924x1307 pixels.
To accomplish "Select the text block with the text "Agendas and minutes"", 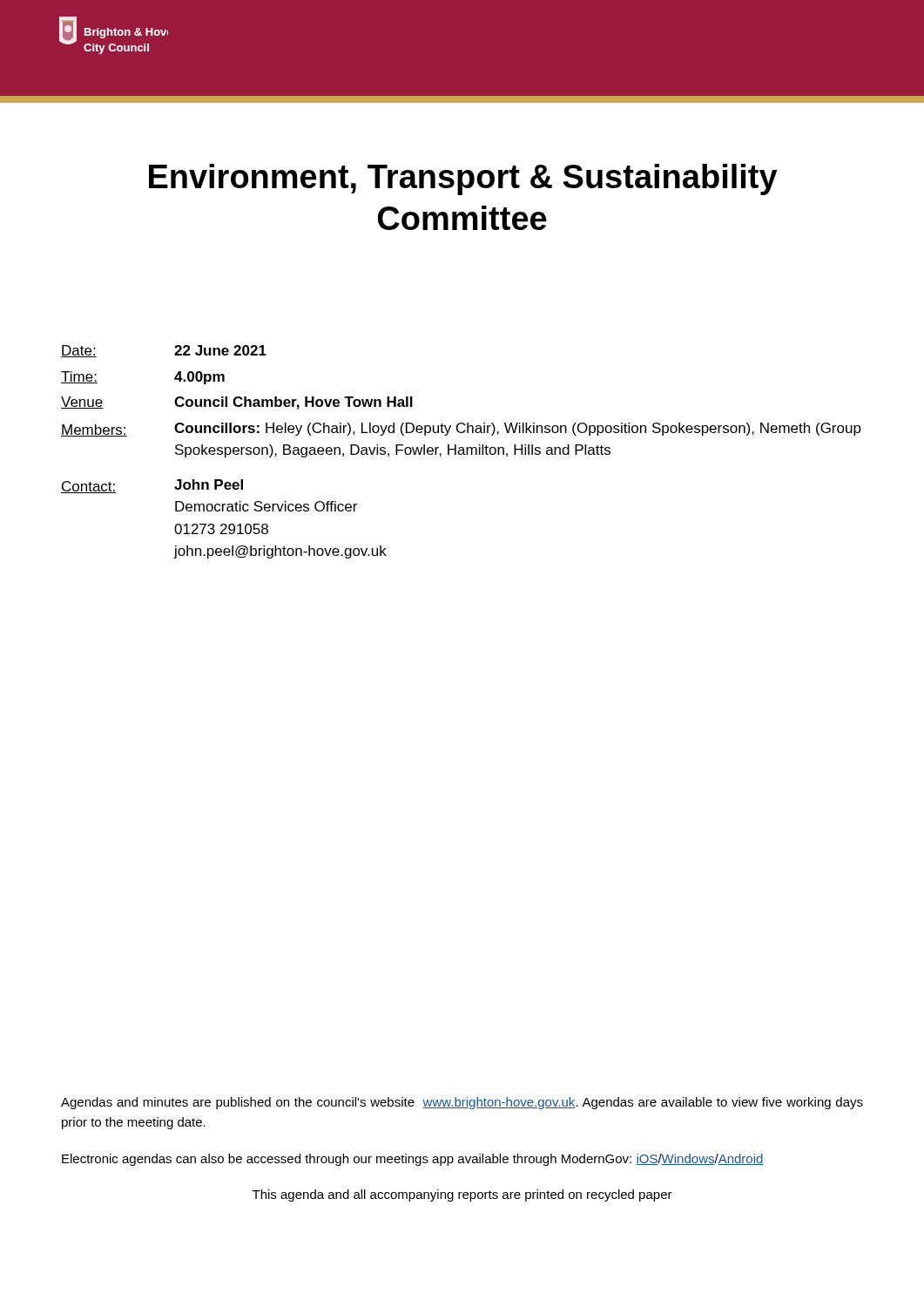I will click(462, 1112).
